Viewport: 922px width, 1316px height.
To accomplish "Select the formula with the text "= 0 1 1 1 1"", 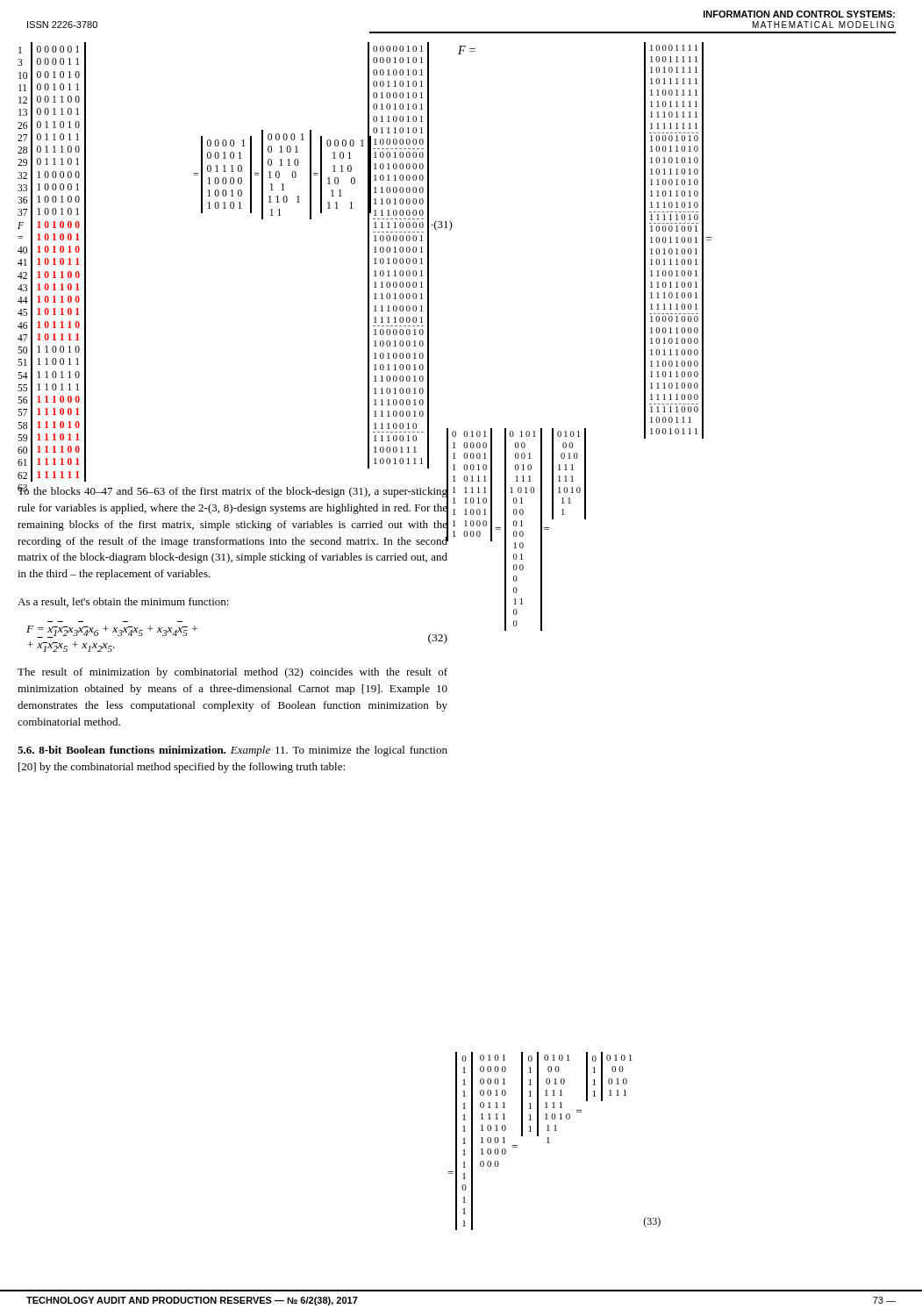I will (675, 1141).
